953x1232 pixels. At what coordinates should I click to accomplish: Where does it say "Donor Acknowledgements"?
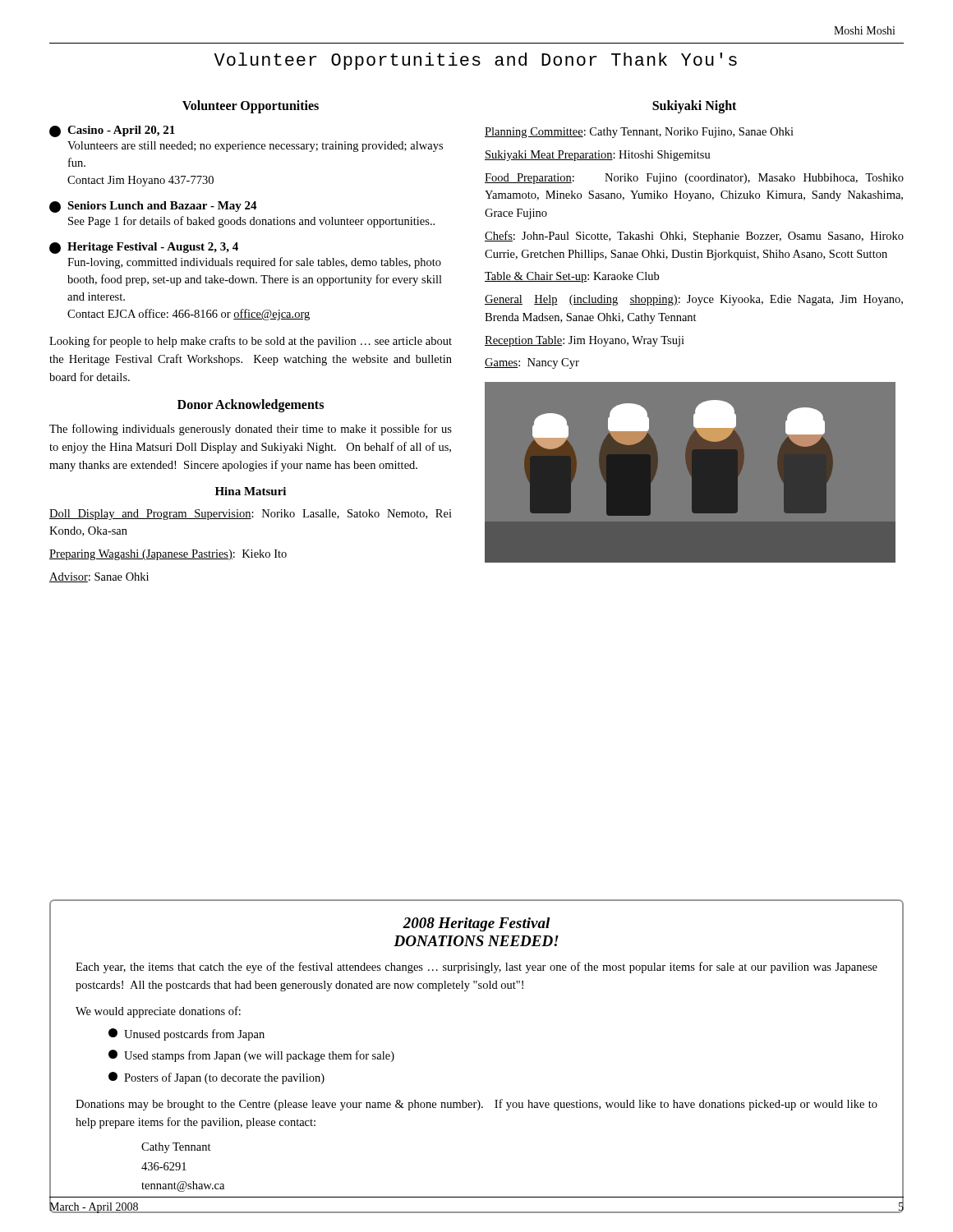pos(251,405)
